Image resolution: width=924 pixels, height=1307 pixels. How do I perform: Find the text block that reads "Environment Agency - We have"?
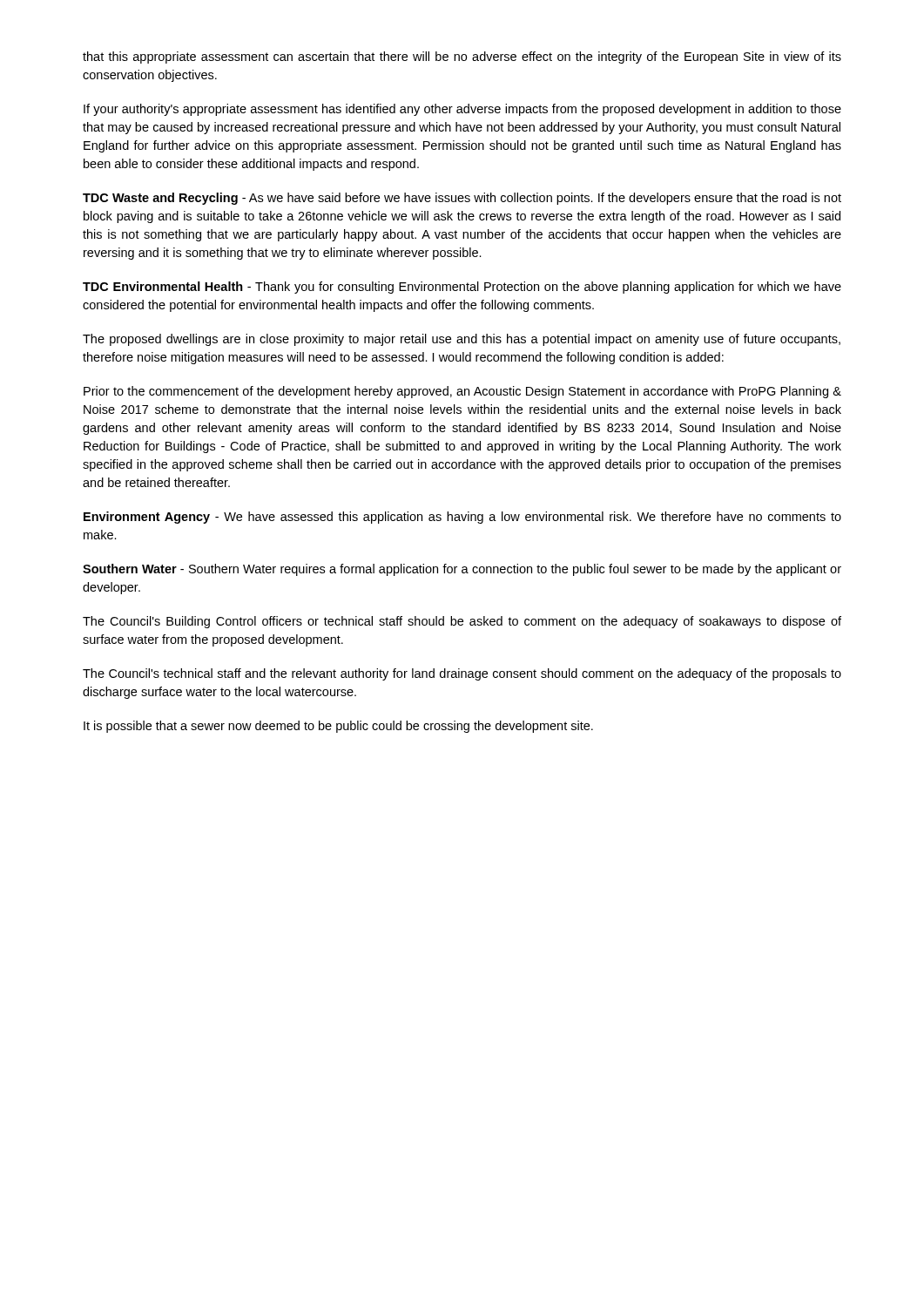(462, 526)
